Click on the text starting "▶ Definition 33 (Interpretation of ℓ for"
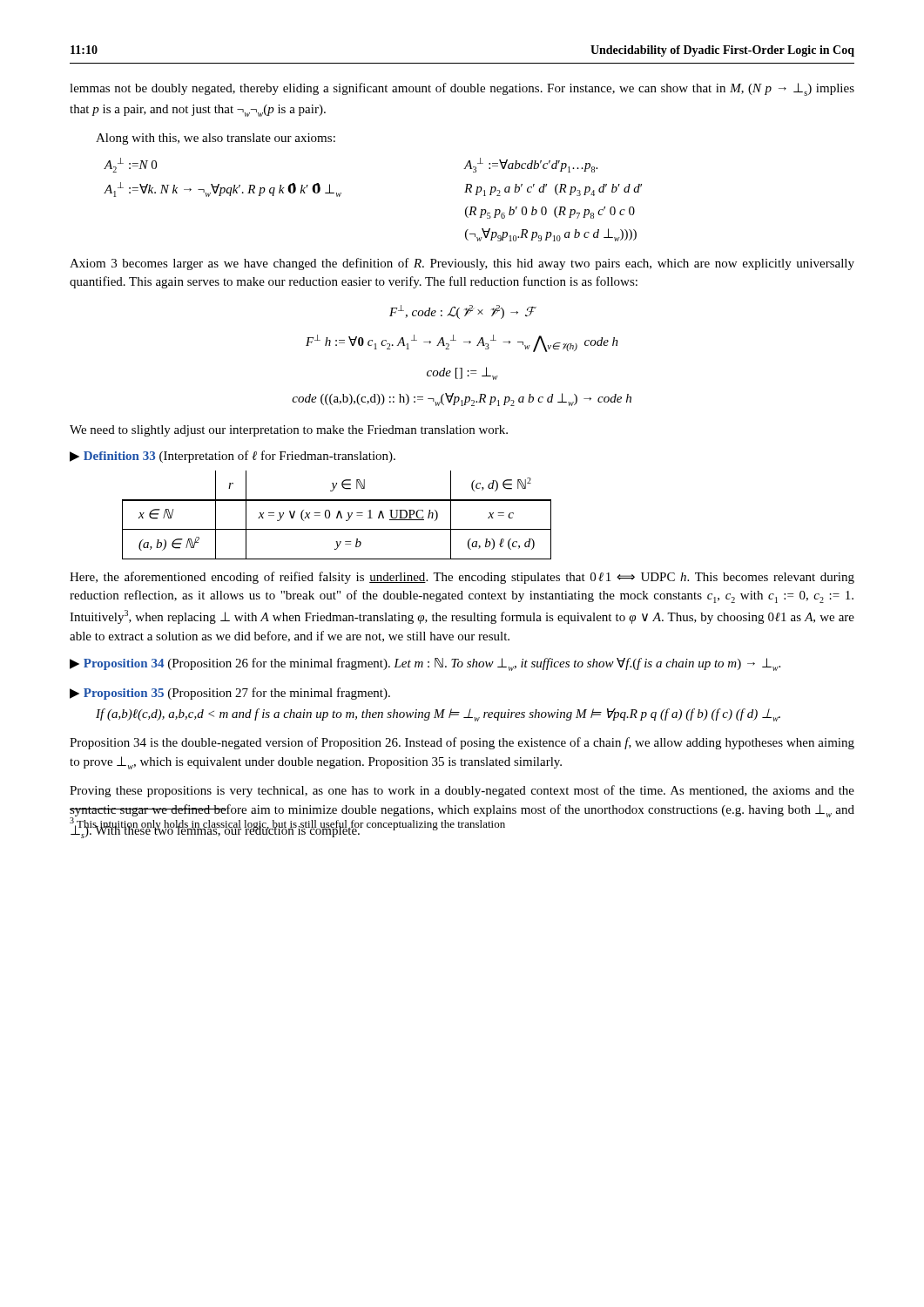Viewport: 924px width, 1307px height. click(x=233, y=455)
